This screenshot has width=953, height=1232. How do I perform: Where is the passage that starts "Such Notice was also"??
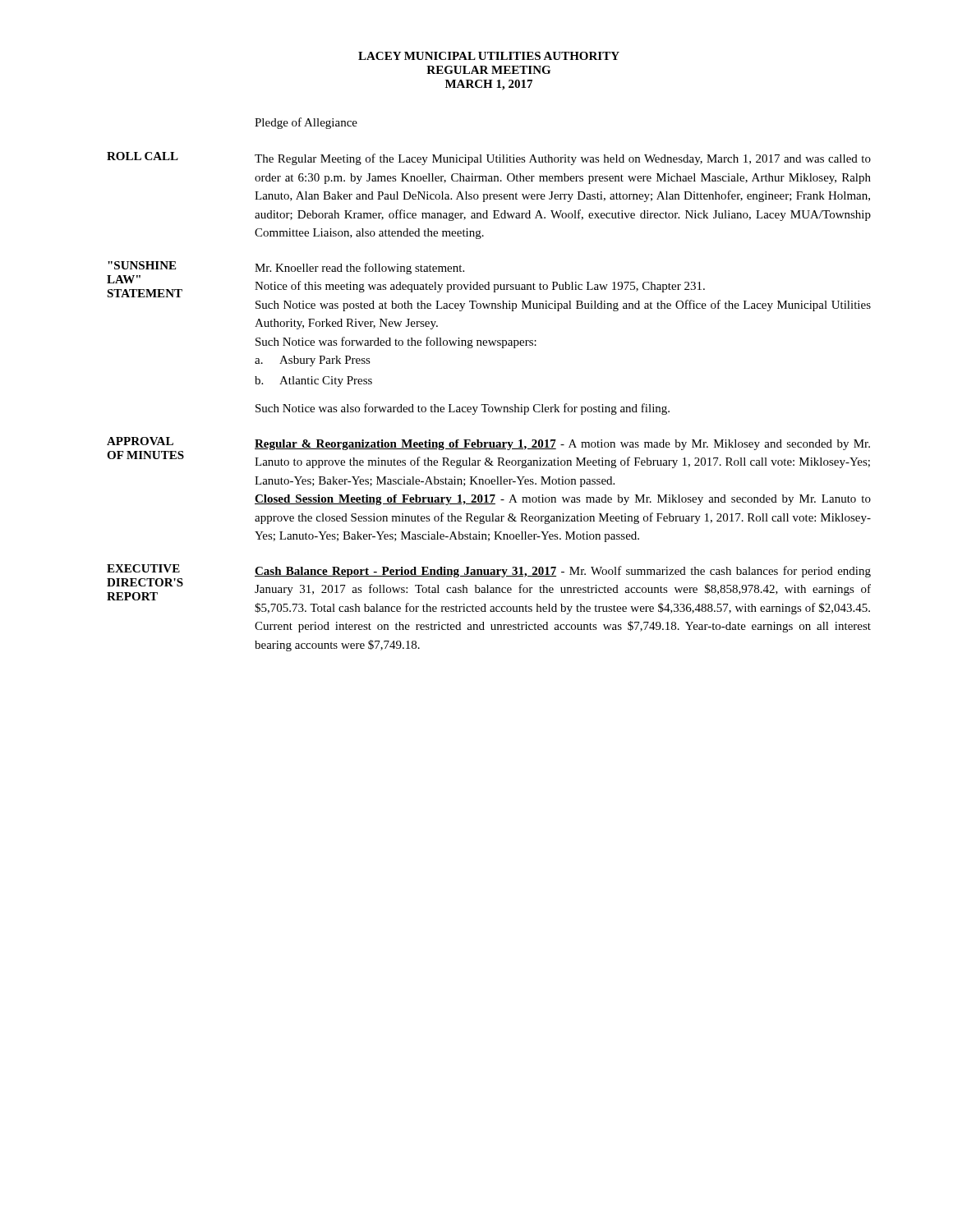[563, 408]
